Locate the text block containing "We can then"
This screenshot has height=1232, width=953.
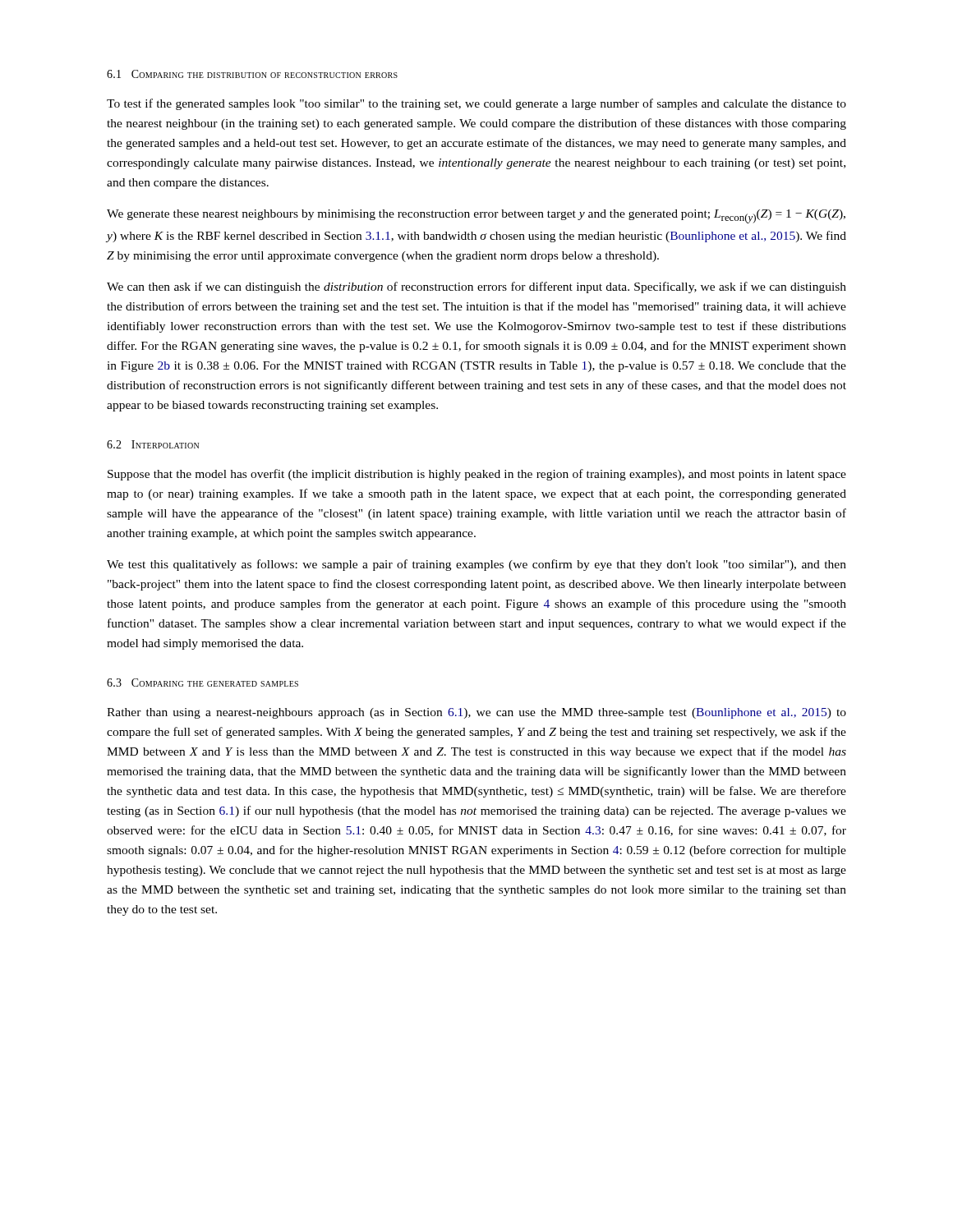[476, 346]
